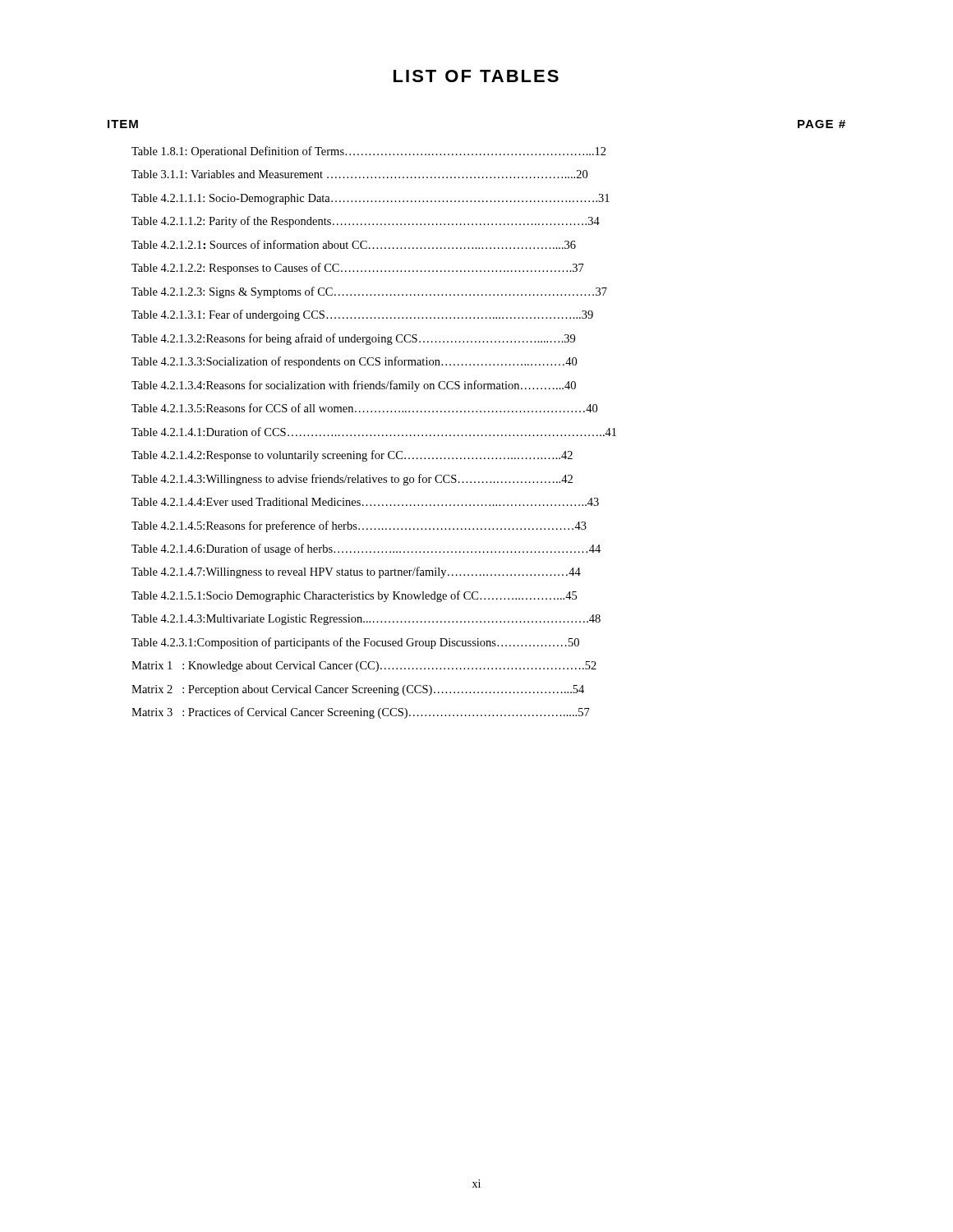This screenshot has width=953, height=1232.
Task: Find the list item containing "Table 3.1.1: Variables and Measurement"
Action: point(360,175)
